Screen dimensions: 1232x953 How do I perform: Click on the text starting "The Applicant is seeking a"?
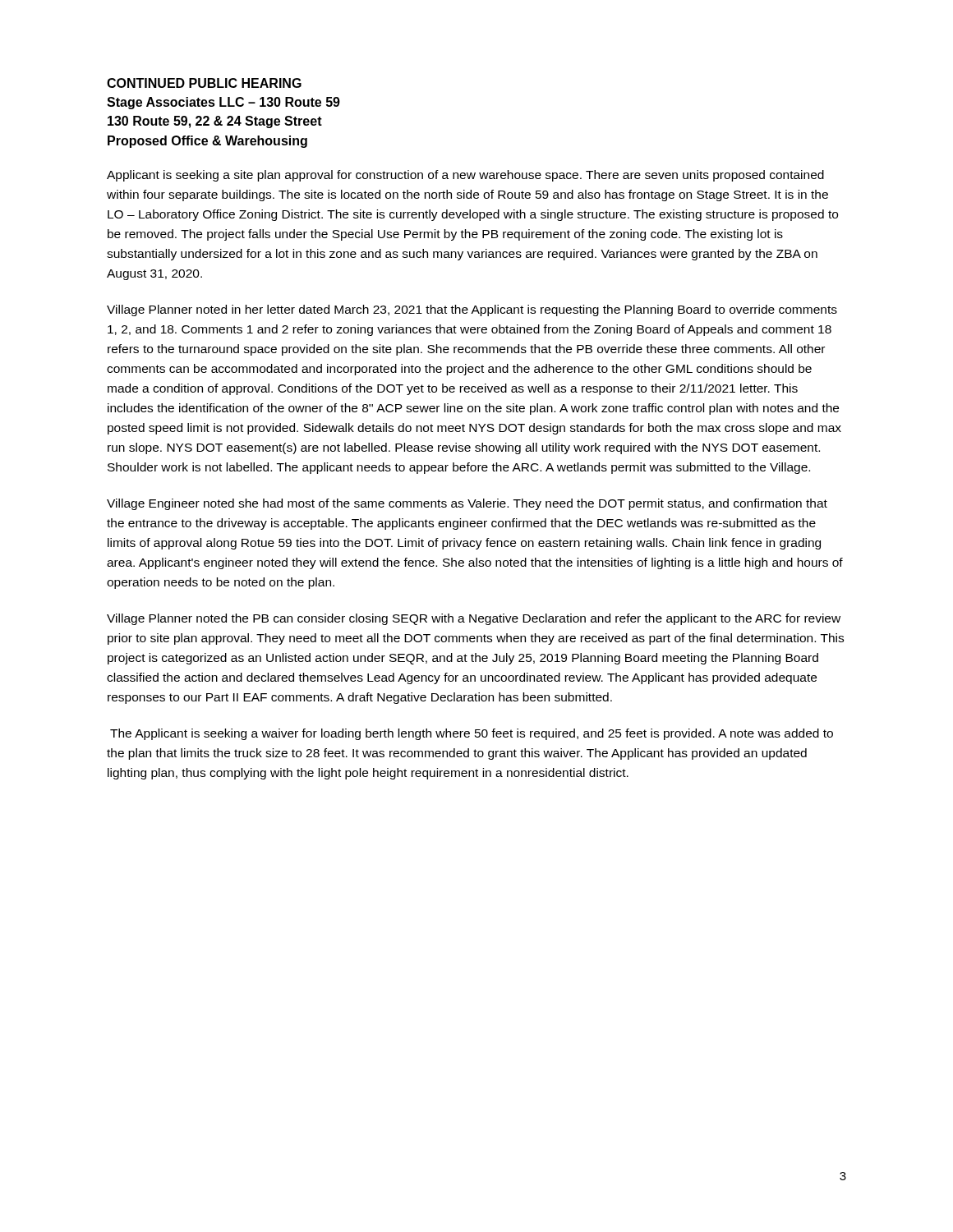470,753
